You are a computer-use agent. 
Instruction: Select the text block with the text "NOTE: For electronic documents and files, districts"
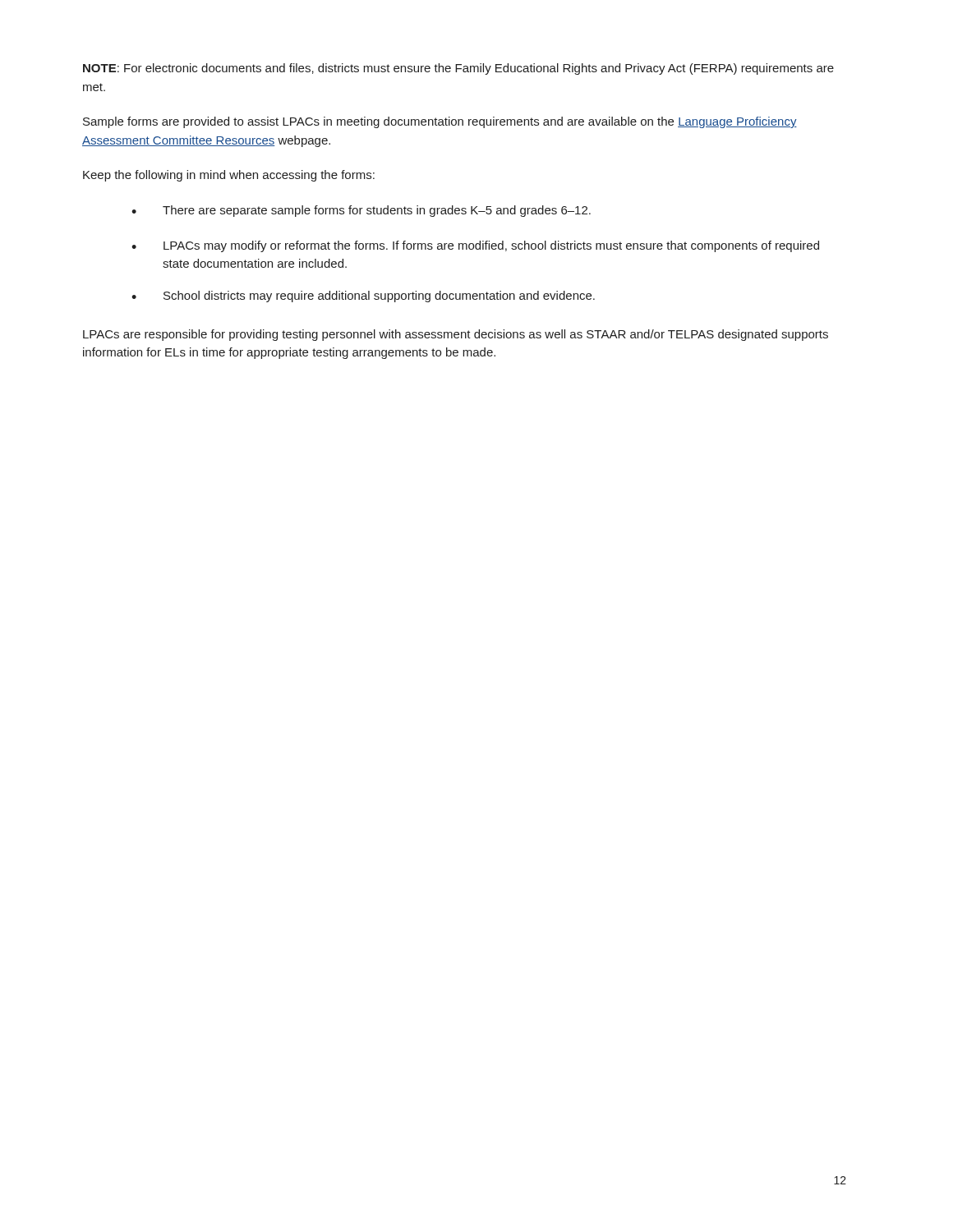coord(458,77)
